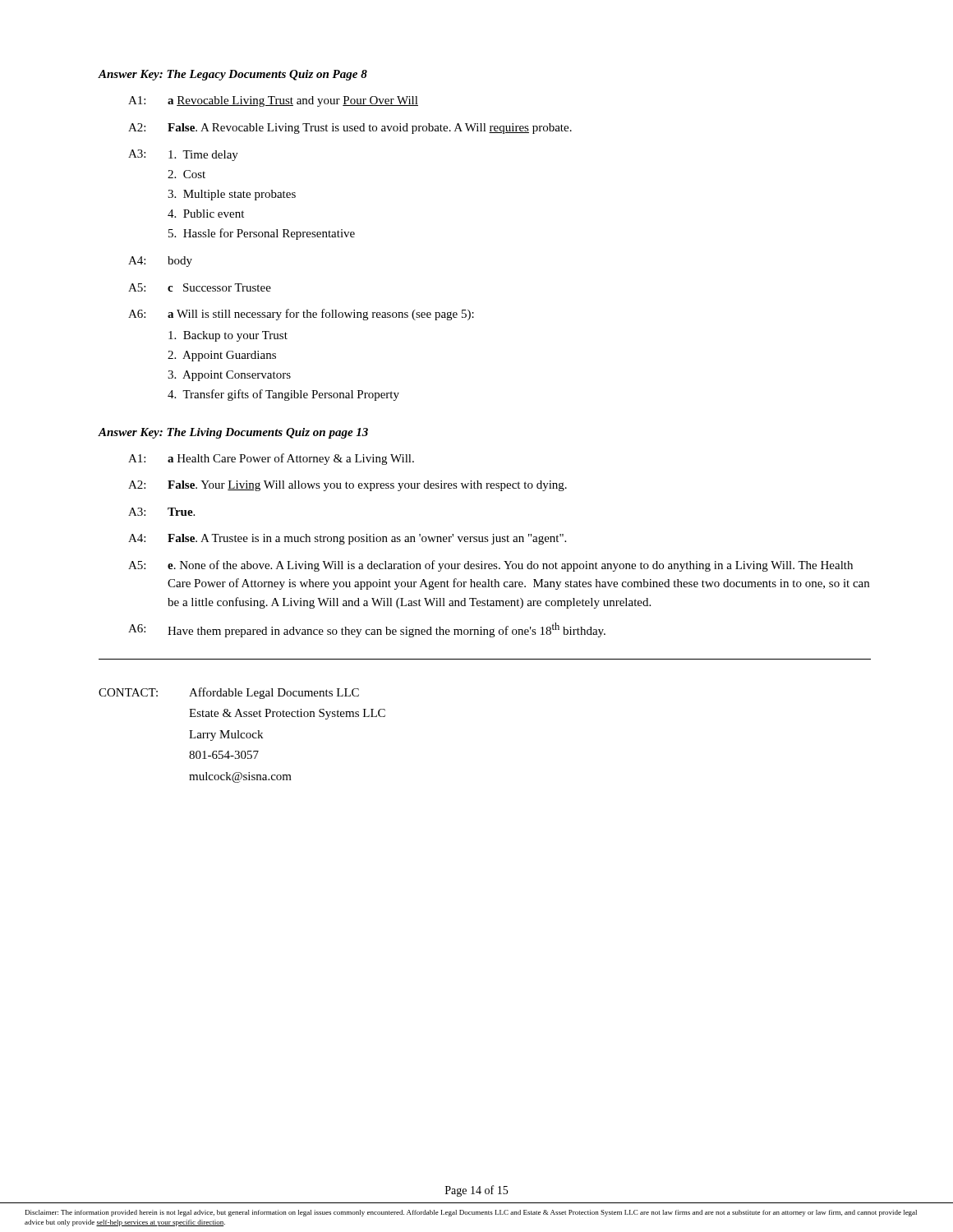Select the list item with the text "A3: 1. Time delay"
The height and width of the screenshot is (1232, 953).
click(x=183, y=155)
